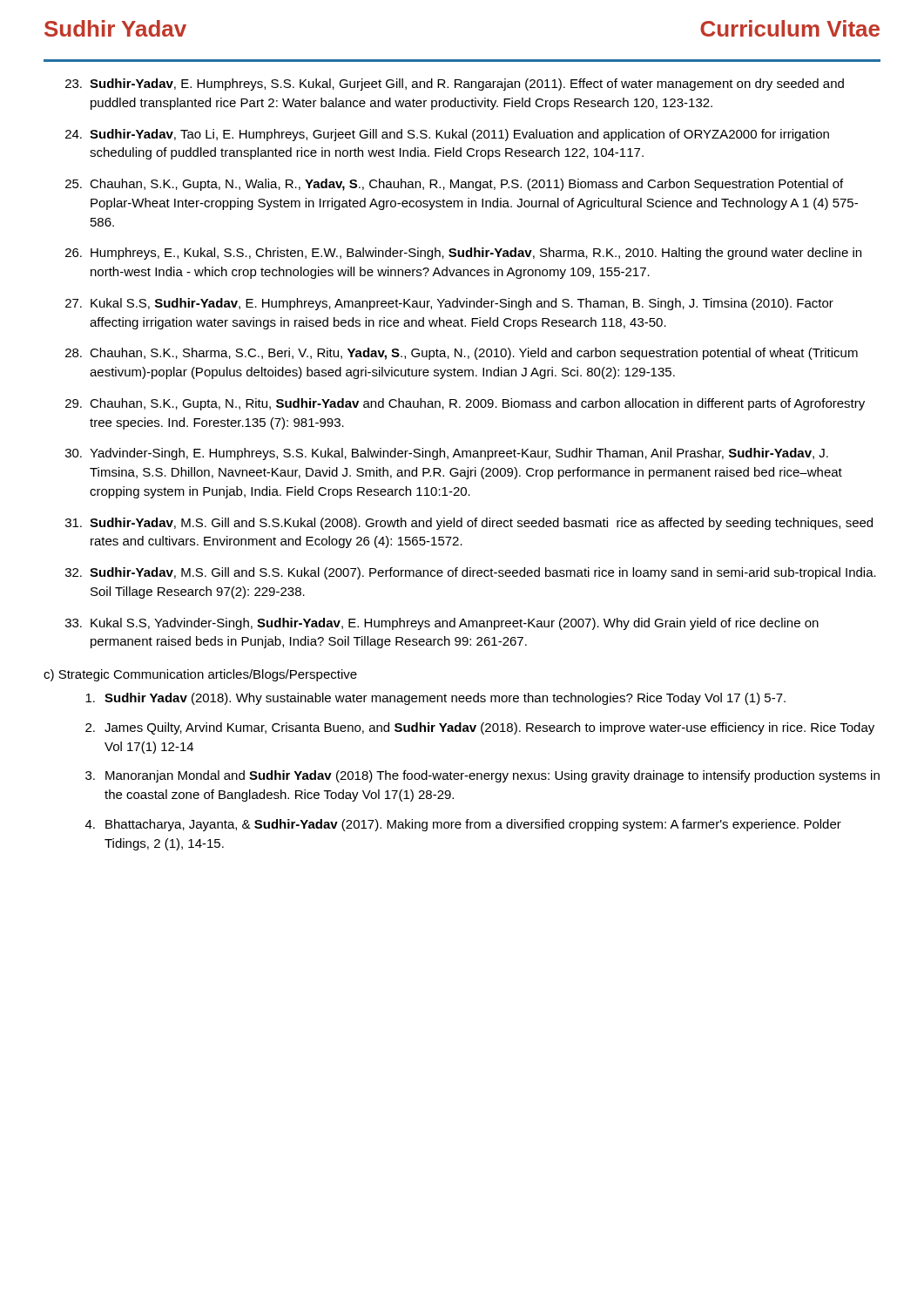Screen dimensions: 1307x924
Task: Point to the text starting "31. Sudhir-Yadav, M.S. Gill and S.S.Kukal (2008)."
Action: pyautogui.click(x=462, y=532)
